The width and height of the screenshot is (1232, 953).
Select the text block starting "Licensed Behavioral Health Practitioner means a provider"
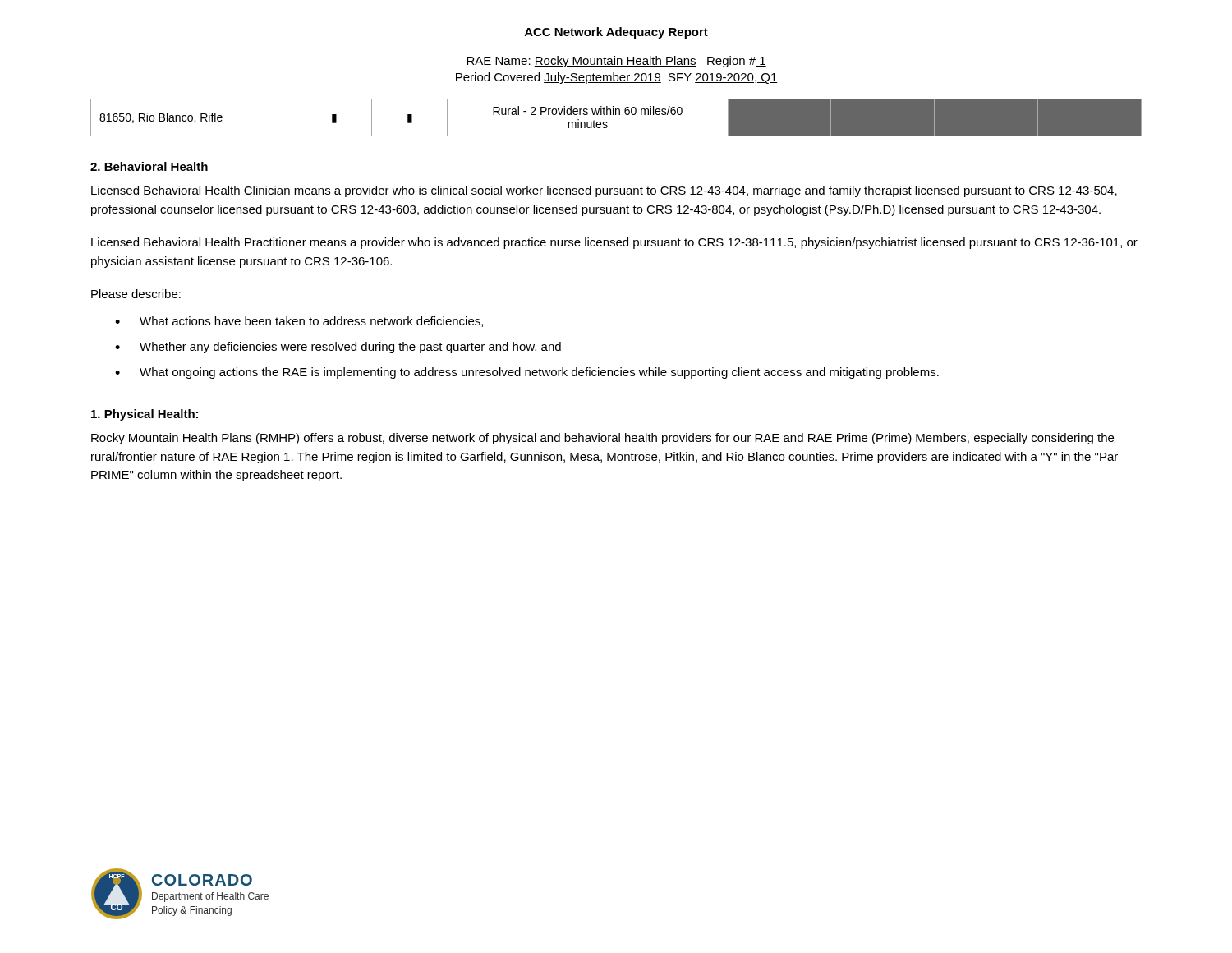tap(614, 251)
